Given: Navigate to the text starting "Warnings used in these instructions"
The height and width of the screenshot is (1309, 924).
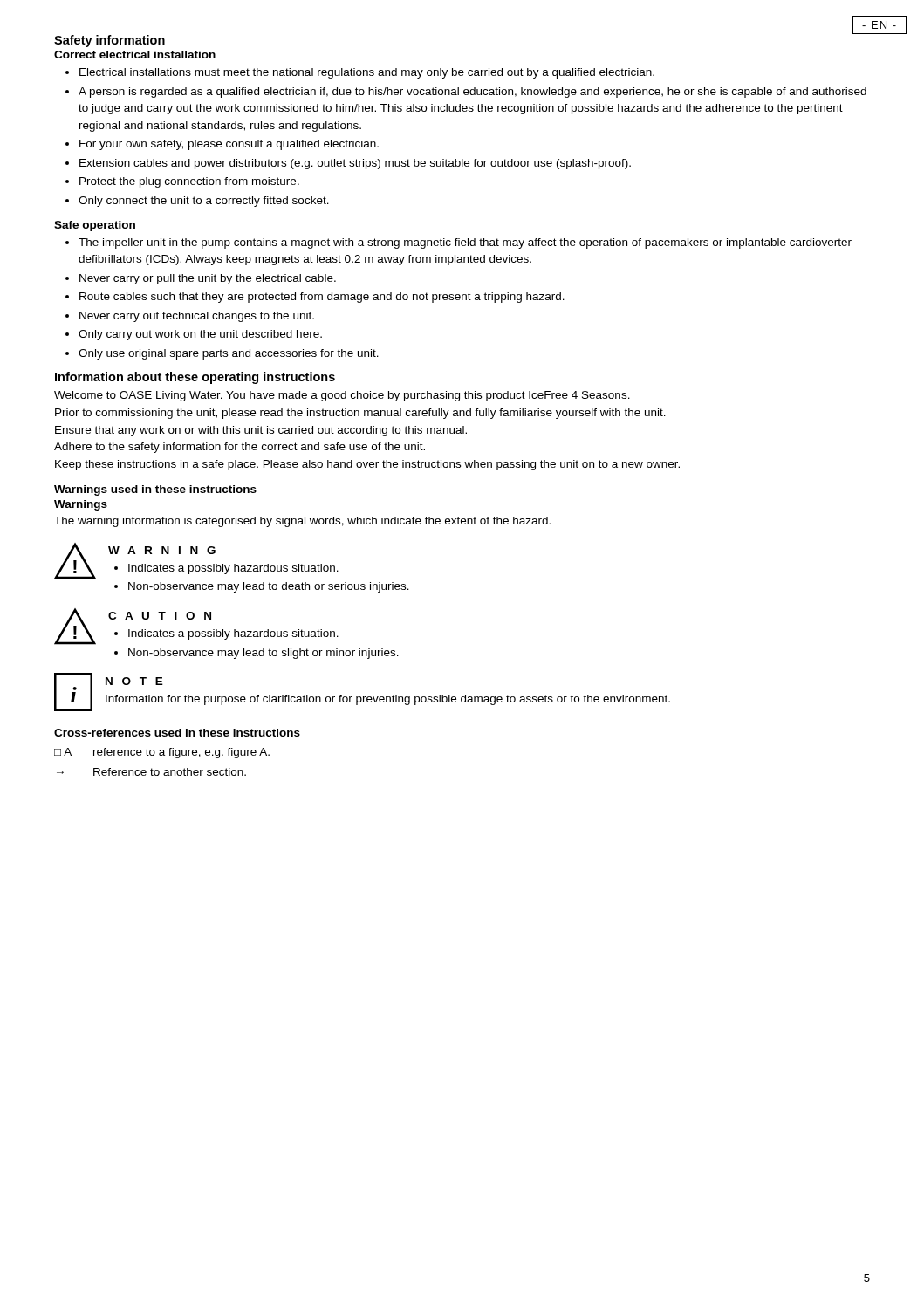Looking at the screenshot, I should click(155, 489).
